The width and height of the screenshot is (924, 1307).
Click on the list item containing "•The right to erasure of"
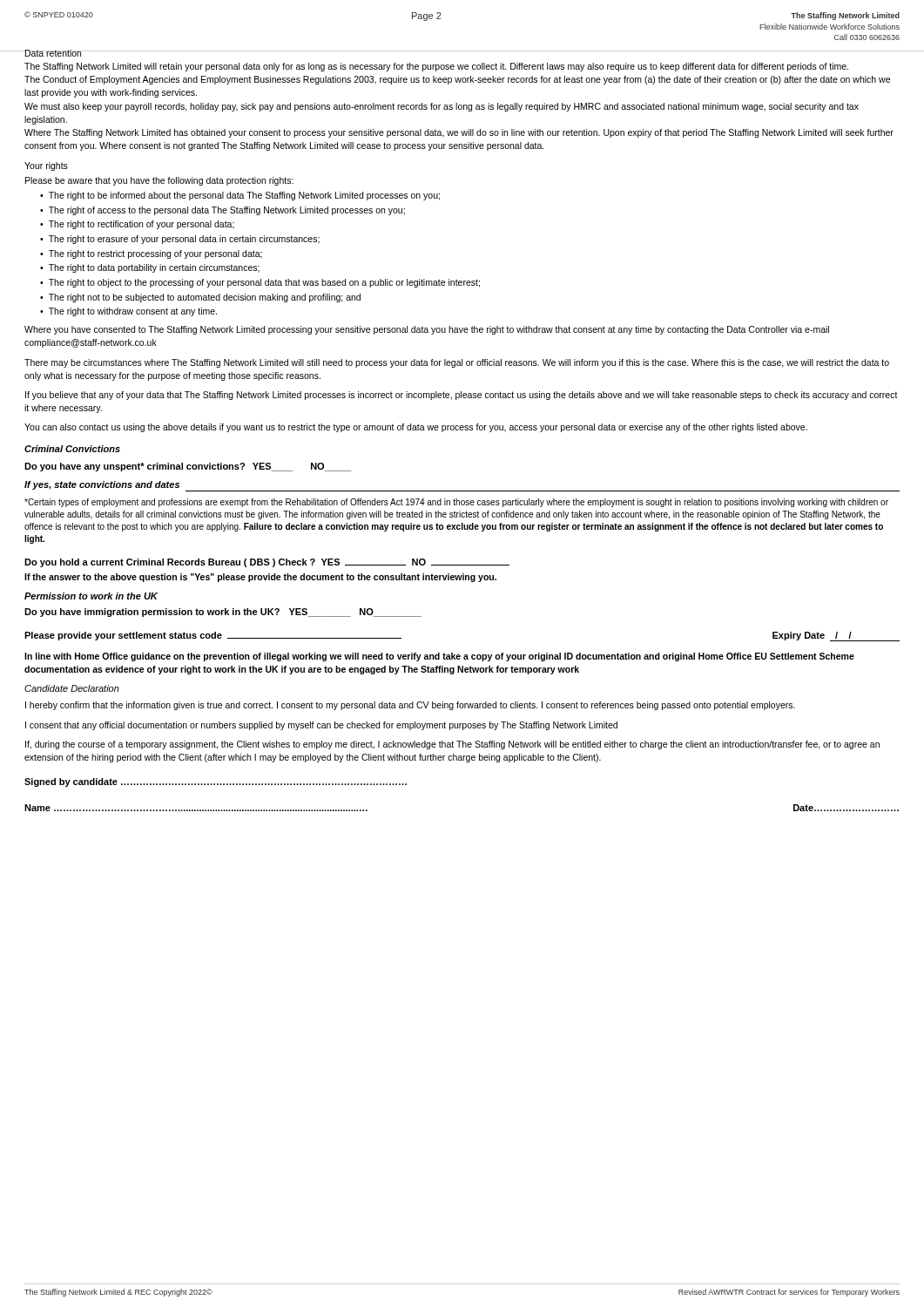click(x=180, y=239)
